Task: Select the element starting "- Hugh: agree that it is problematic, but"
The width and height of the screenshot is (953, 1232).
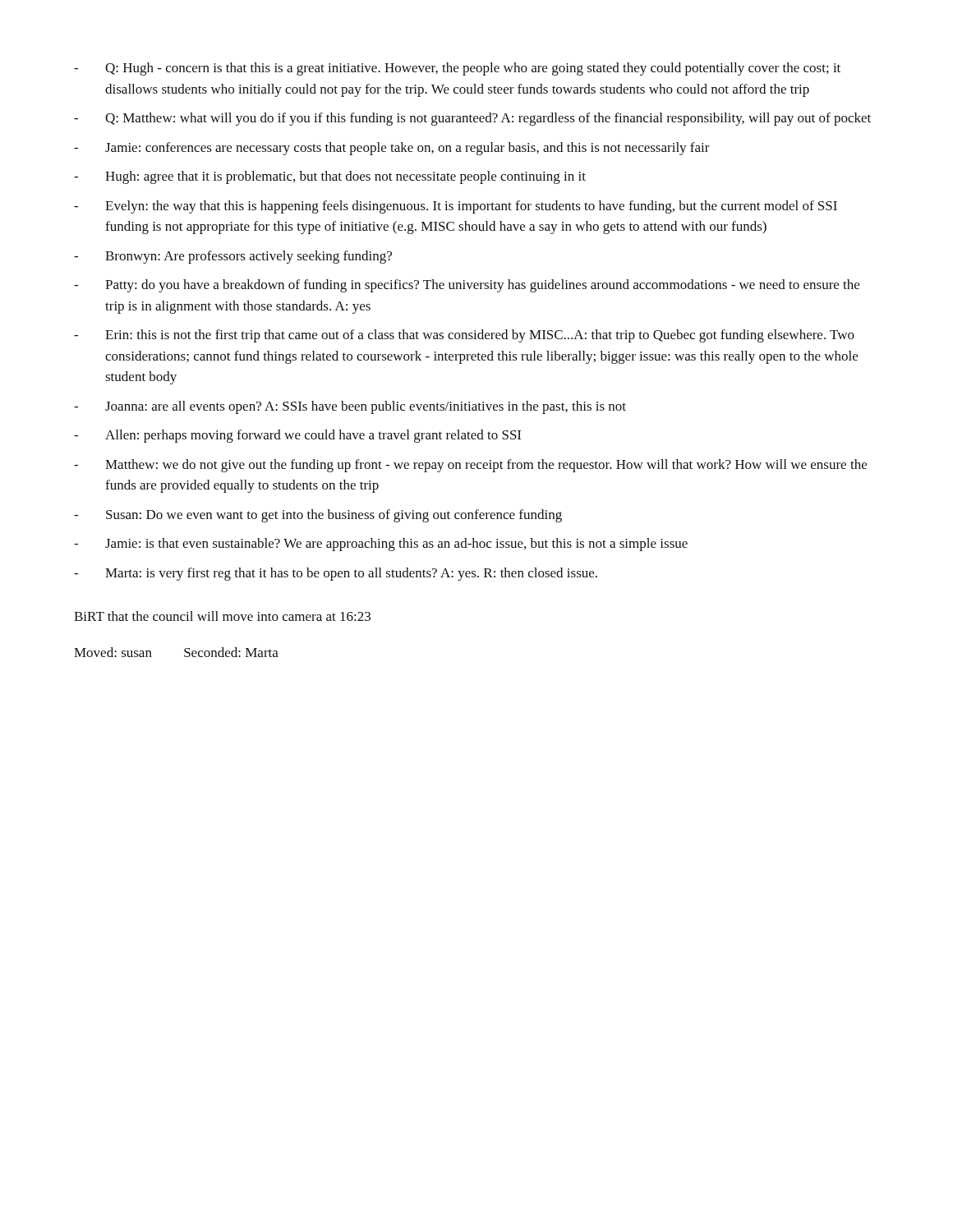Action: pyautogui.click(x=476, y=176)
